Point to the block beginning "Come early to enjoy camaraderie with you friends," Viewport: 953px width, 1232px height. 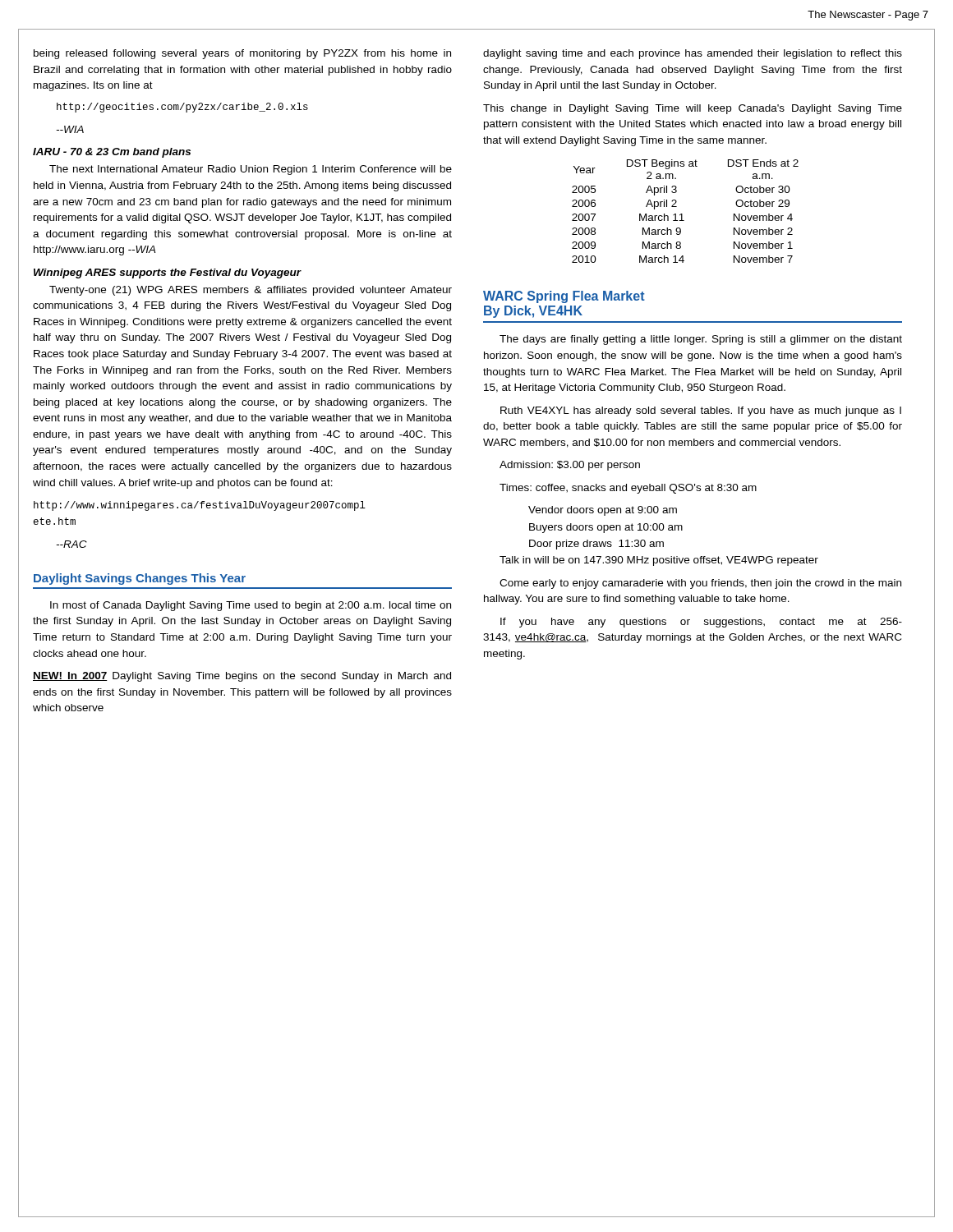click(x=693, y=591)
